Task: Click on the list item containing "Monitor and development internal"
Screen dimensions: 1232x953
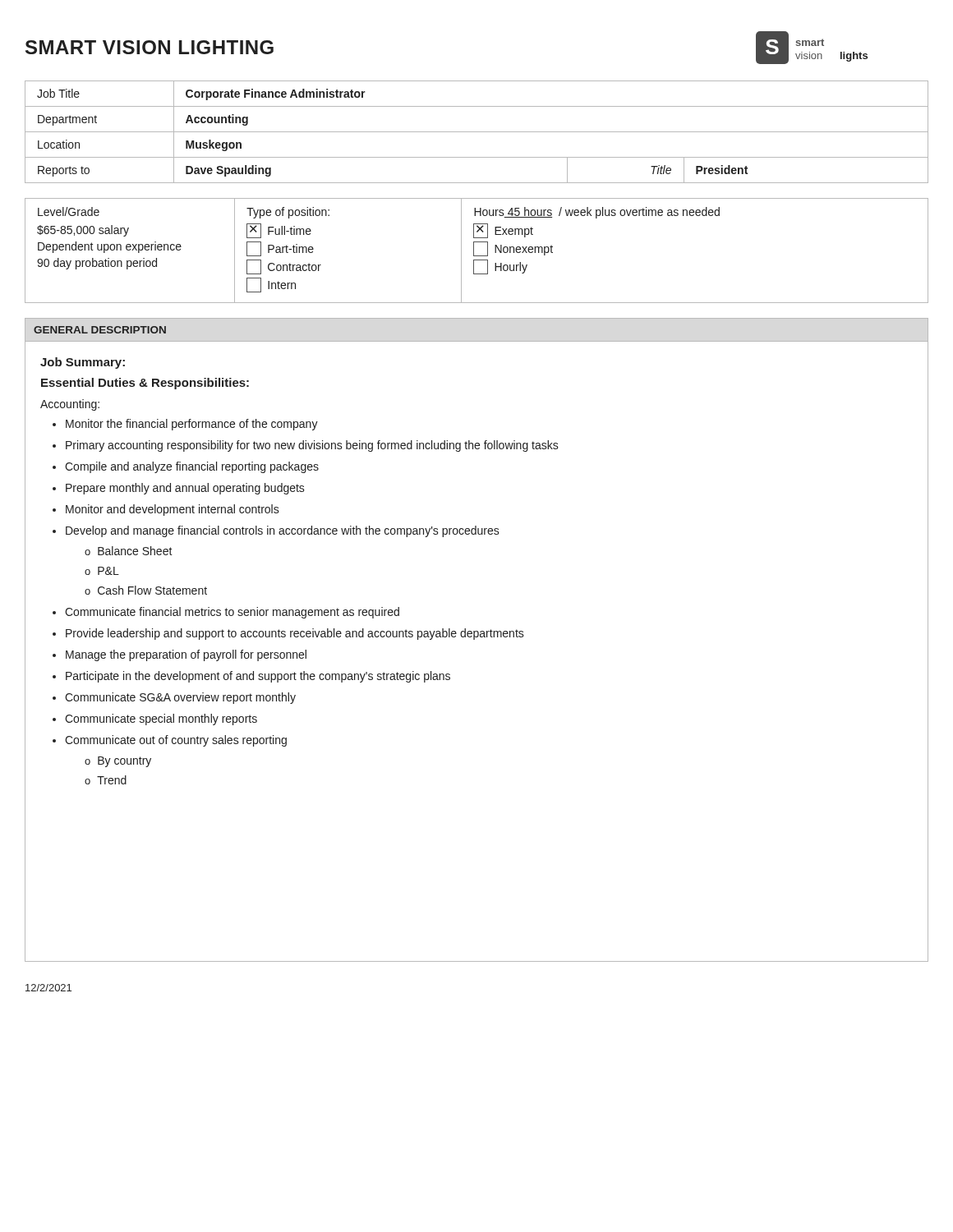Action: (x=172, y=509)
